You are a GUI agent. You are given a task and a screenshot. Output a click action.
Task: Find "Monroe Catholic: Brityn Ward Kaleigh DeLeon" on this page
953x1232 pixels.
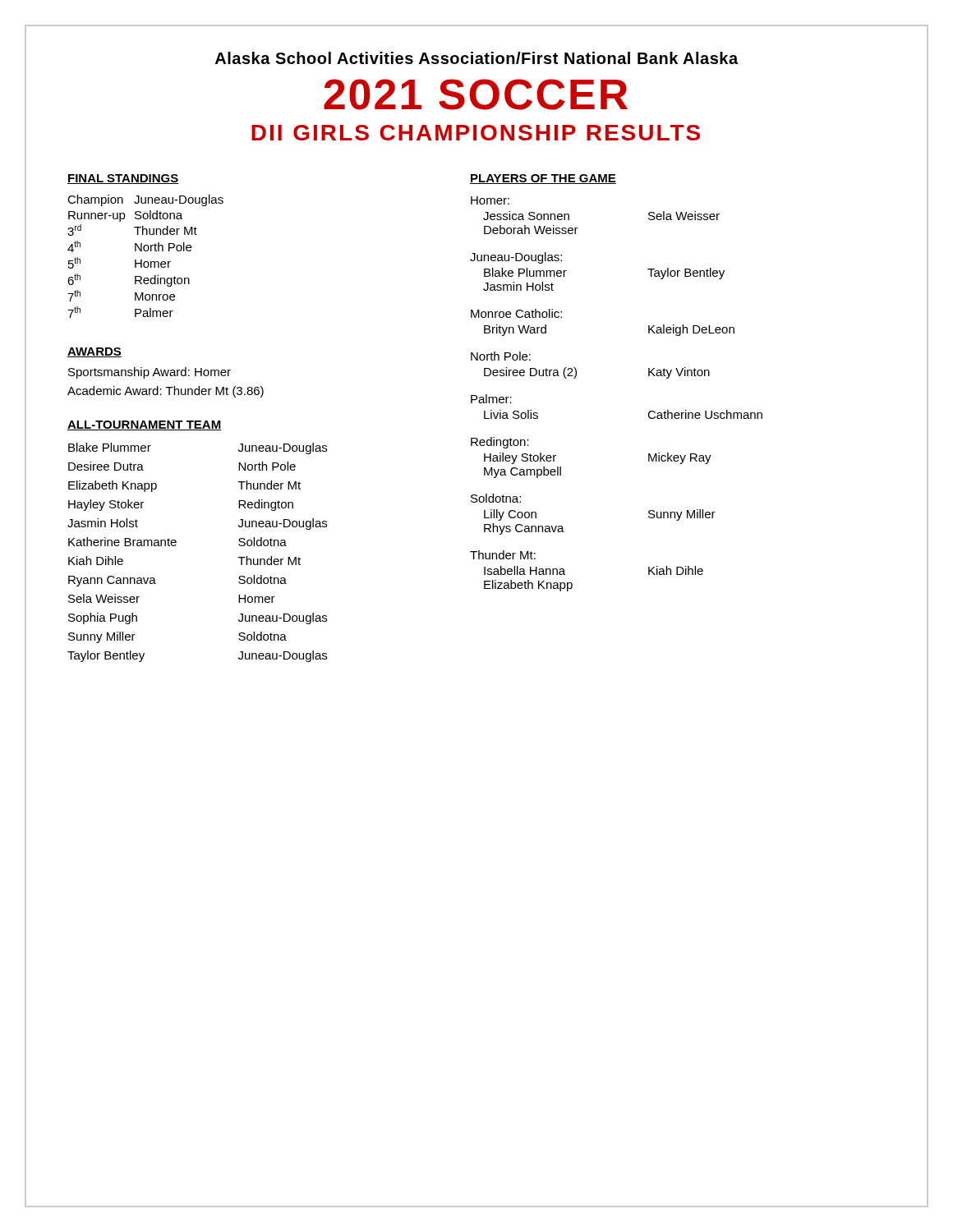pos(667,321)
